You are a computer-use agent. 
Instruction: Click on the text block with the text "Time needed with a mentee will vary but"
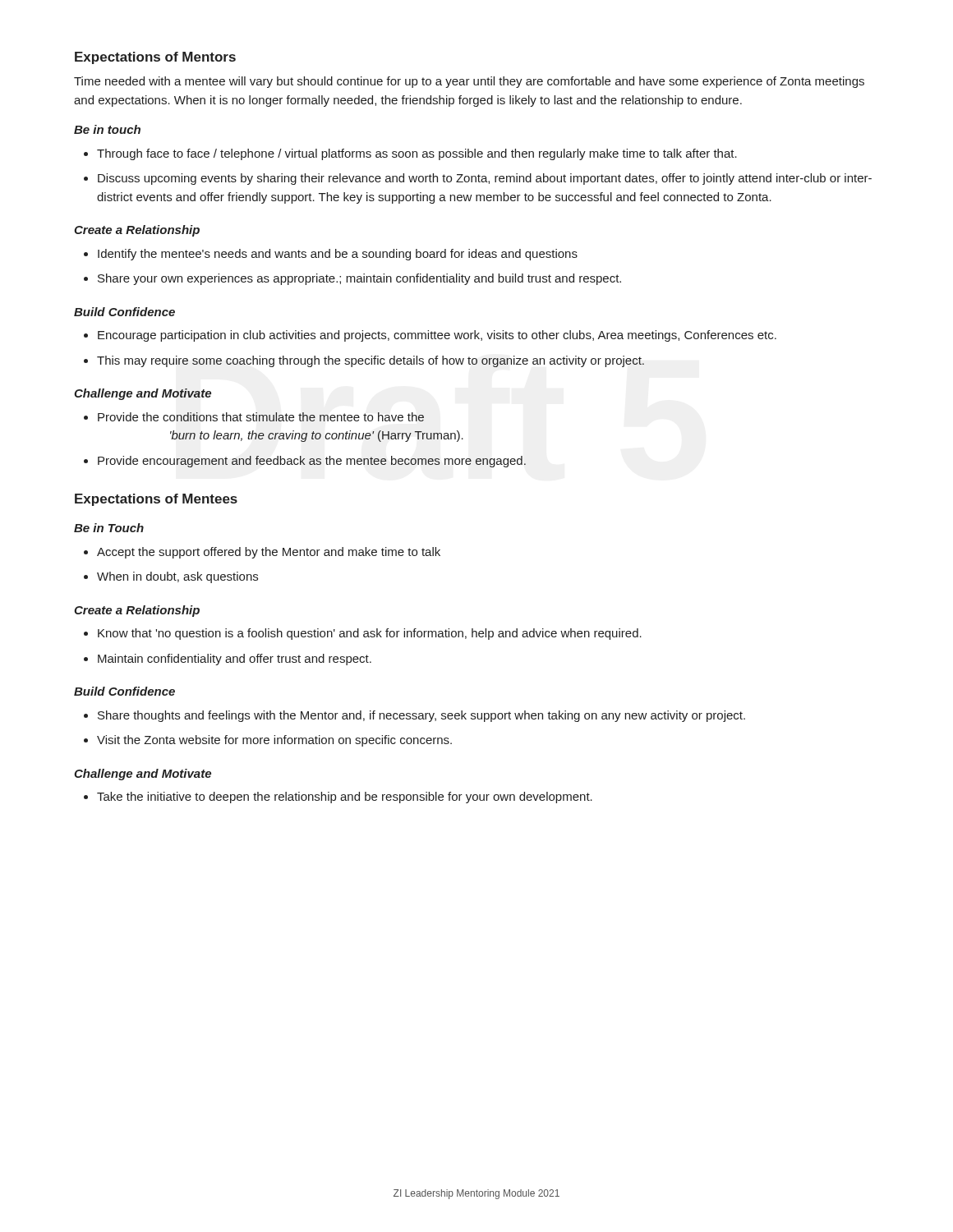476,91
